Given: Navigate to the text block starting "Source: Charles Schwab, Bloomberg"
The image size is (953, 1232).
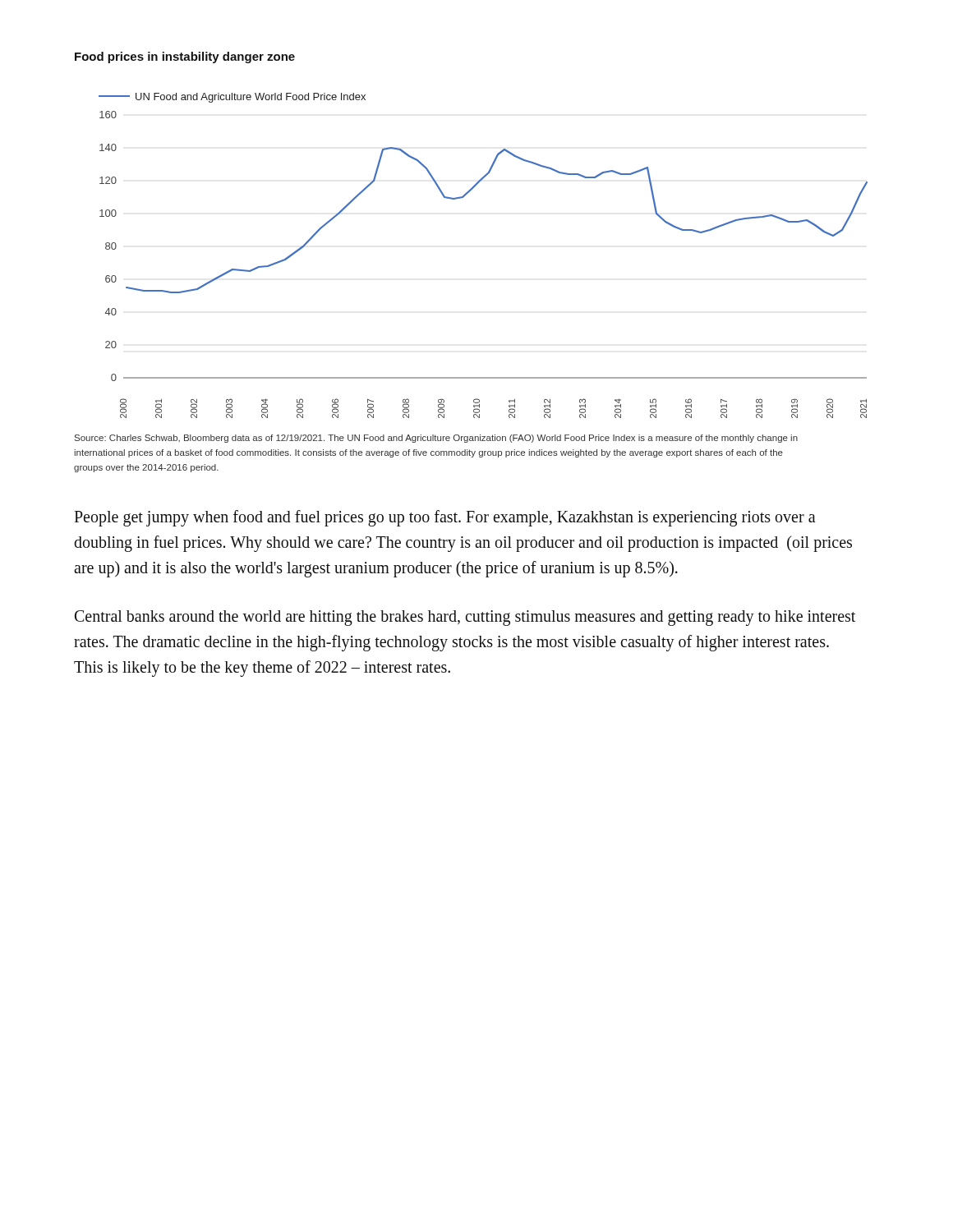Looking at the screenshot, I should (x=436, y=452).
